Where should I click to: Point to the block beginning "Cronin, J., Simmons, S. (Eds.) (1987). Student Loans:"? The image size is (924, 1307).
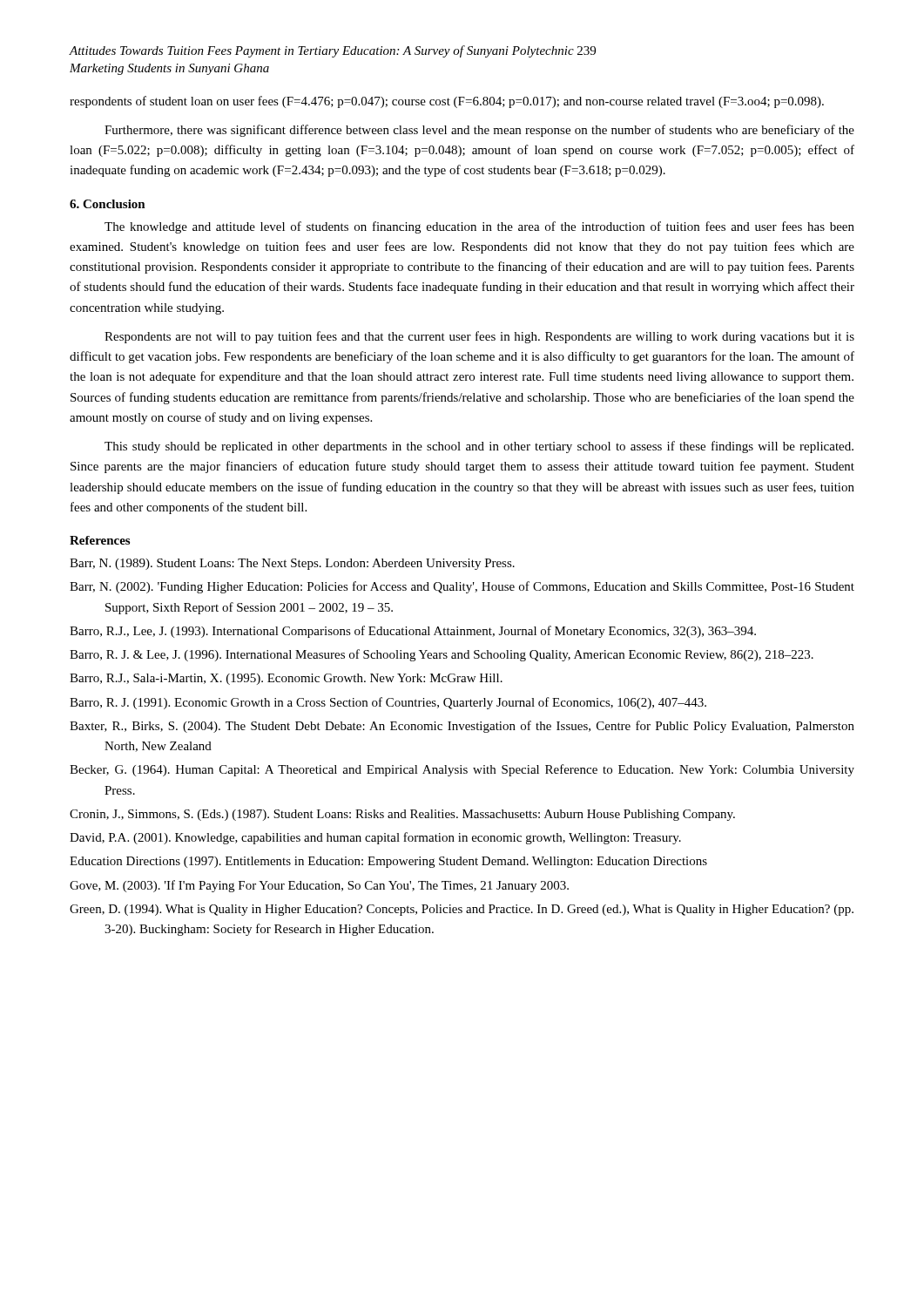point(403,814)
